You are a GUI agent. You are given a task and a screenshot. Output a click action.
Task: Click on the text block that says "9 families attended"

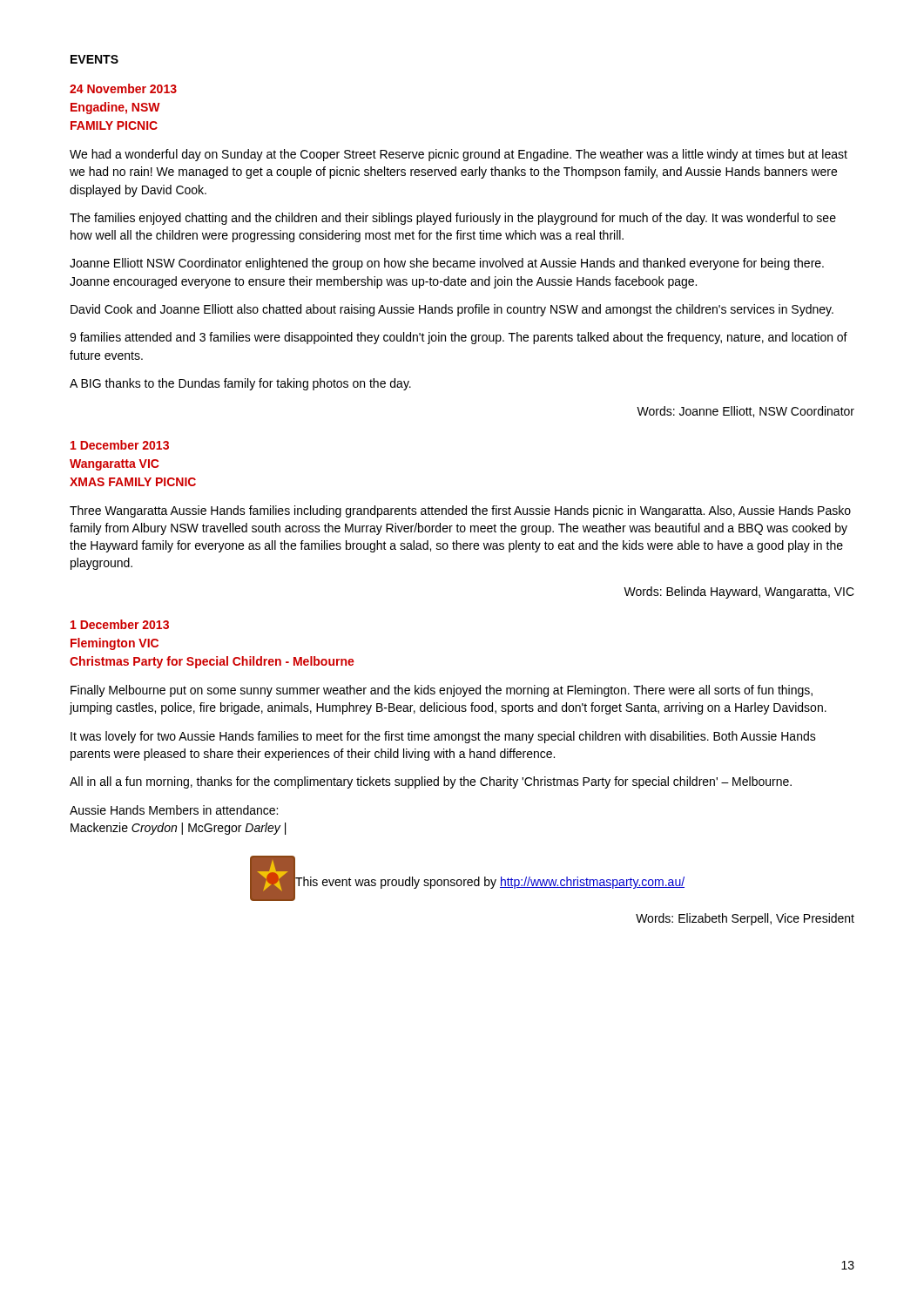click(462, 346)
